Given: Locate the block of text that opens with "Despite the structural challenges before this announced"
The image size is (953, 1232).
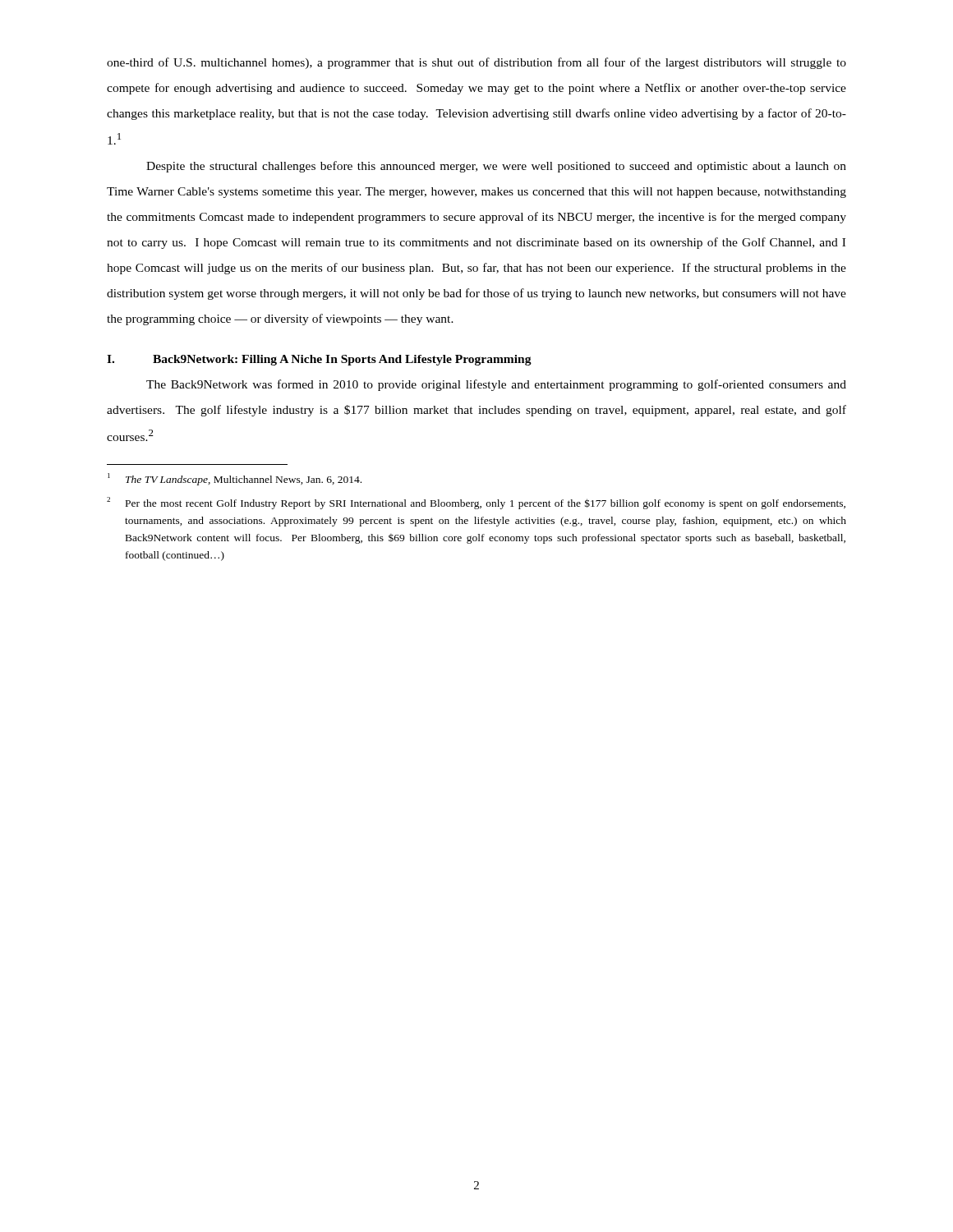Looking at the screenshot, I should 476,242.
